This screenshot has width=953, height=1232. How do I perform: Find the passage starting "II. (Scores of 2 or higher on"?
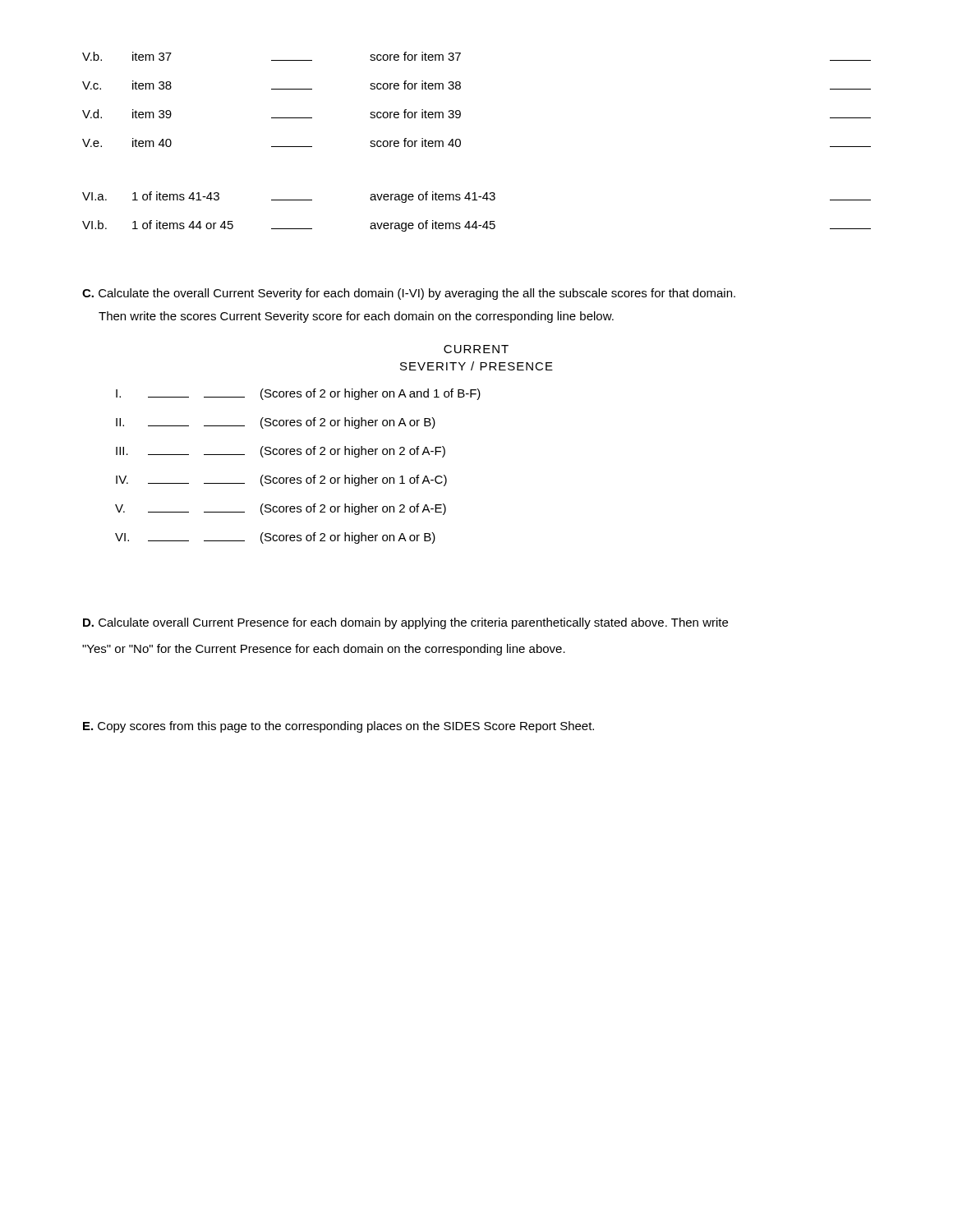(275, 422)
